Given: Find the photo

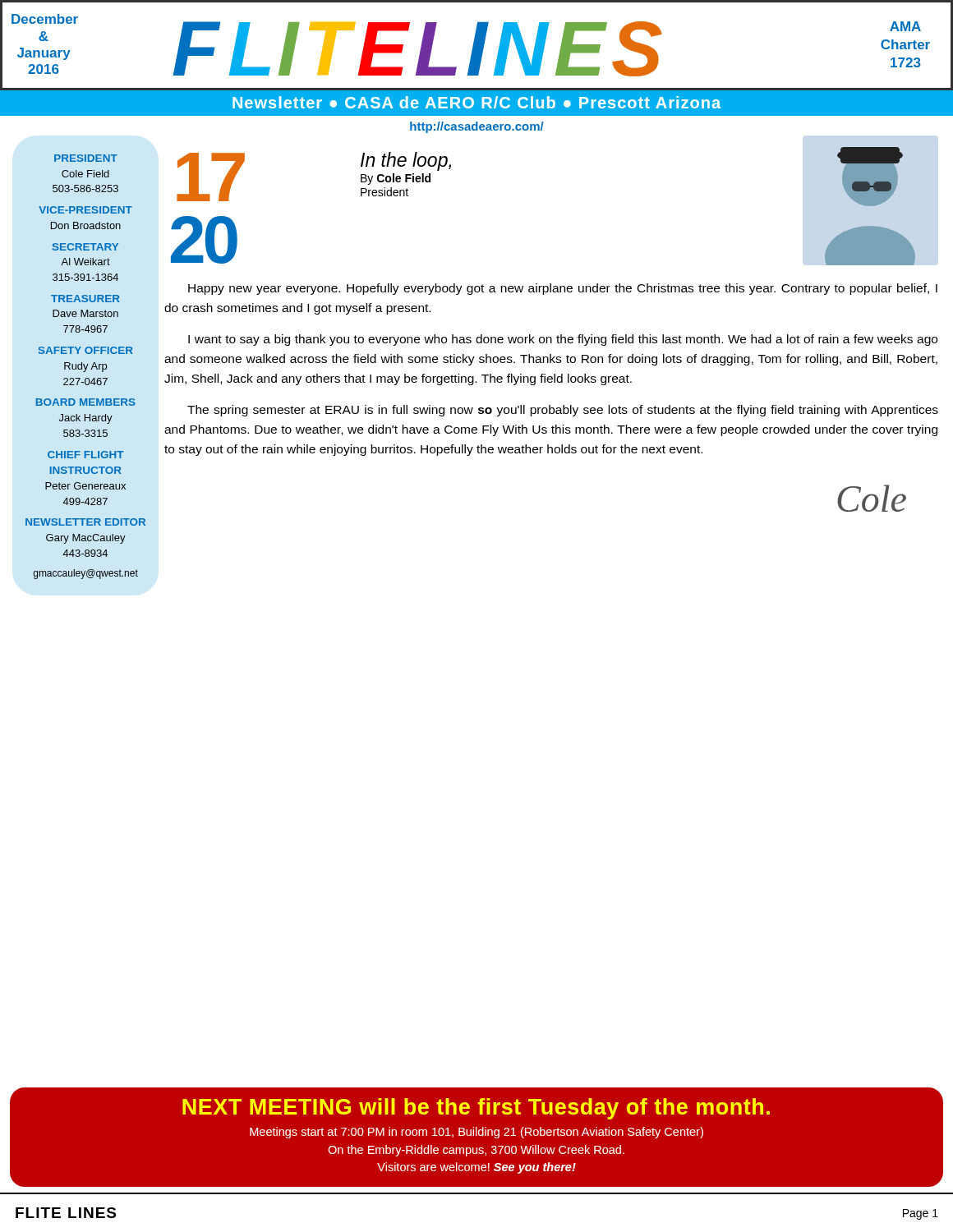Looking at the screenshot, I should pyautogui.click(x=870, y=202).
